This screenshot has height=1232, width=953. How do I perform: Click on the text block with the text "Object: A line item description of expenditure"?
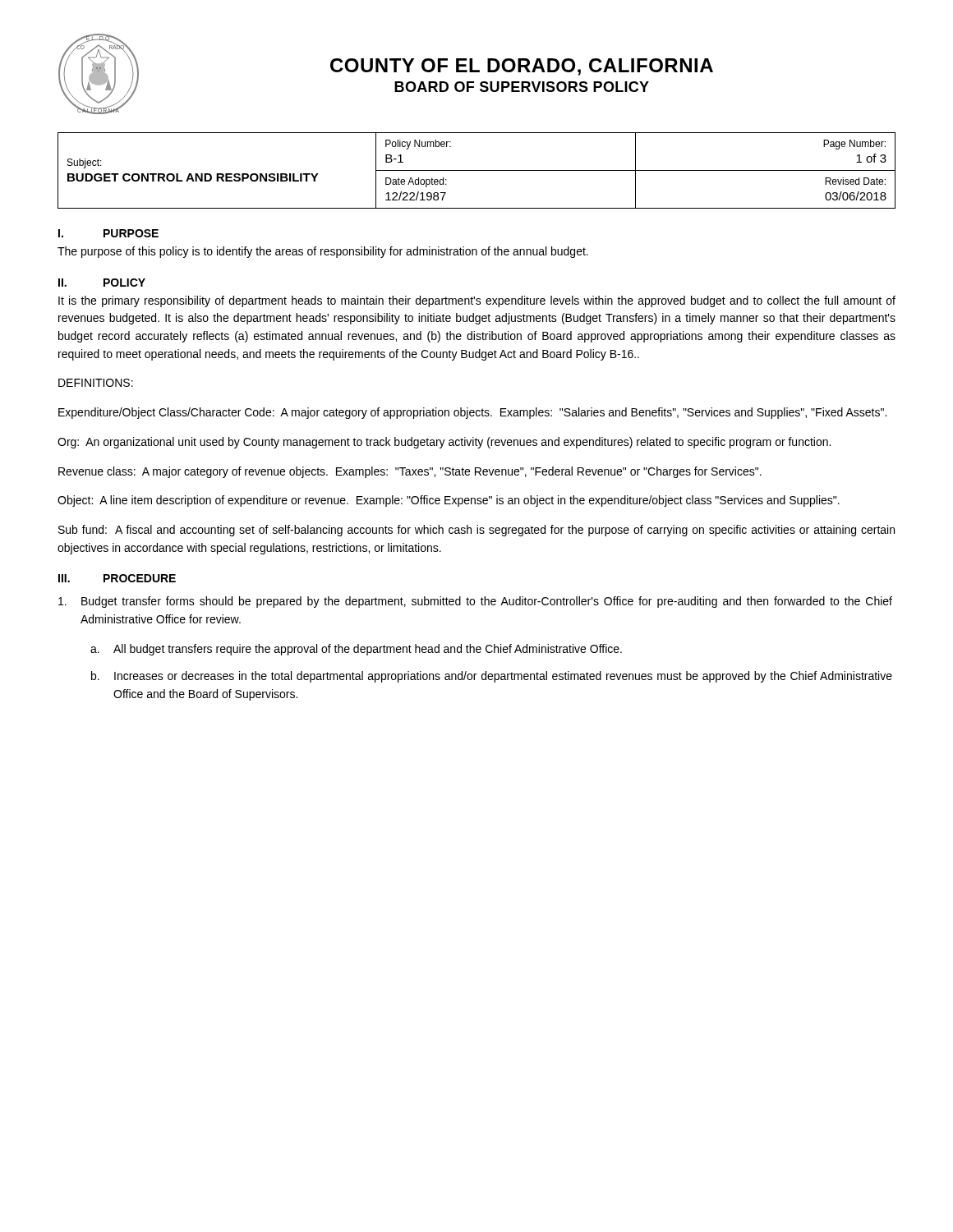(449, 500)
